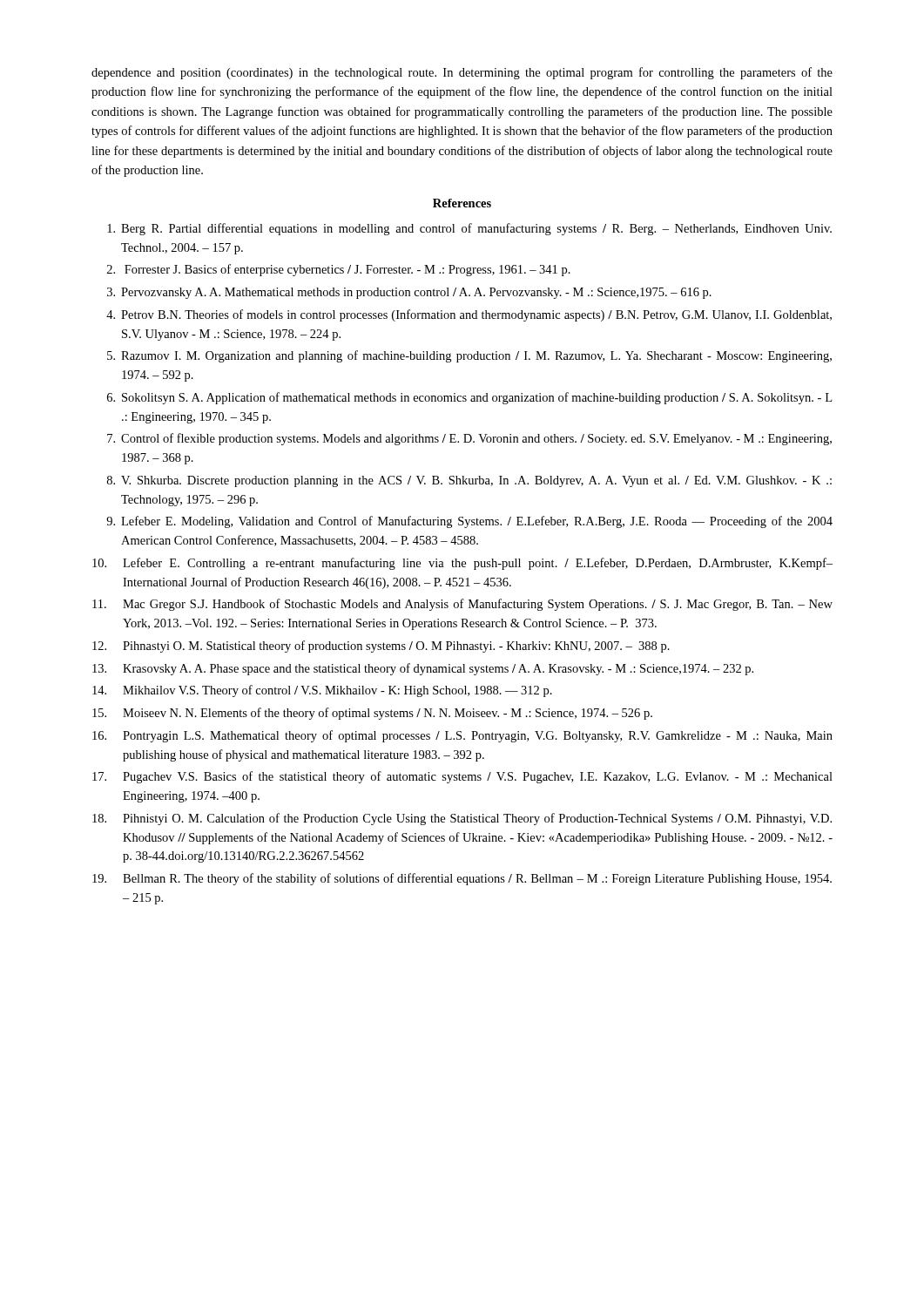Click on the element starting "12. Pihnastyi O. M. Statistical theory of production"
Image resolution: width=924 pixels, height=1307 pixels.
coord(462,646)
